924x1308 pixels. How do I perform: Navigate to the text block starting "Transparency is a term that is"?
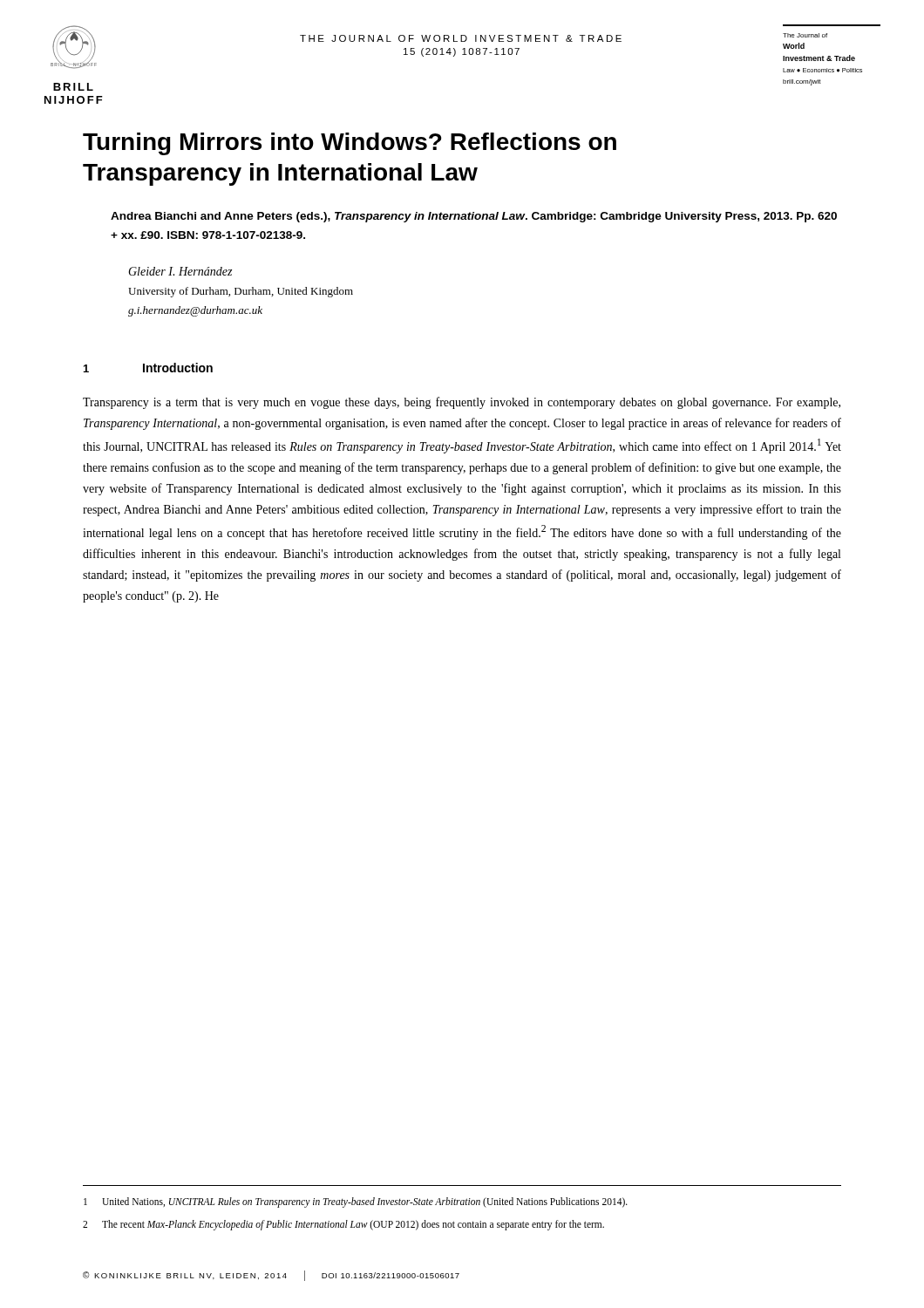(x=462, y=499)
